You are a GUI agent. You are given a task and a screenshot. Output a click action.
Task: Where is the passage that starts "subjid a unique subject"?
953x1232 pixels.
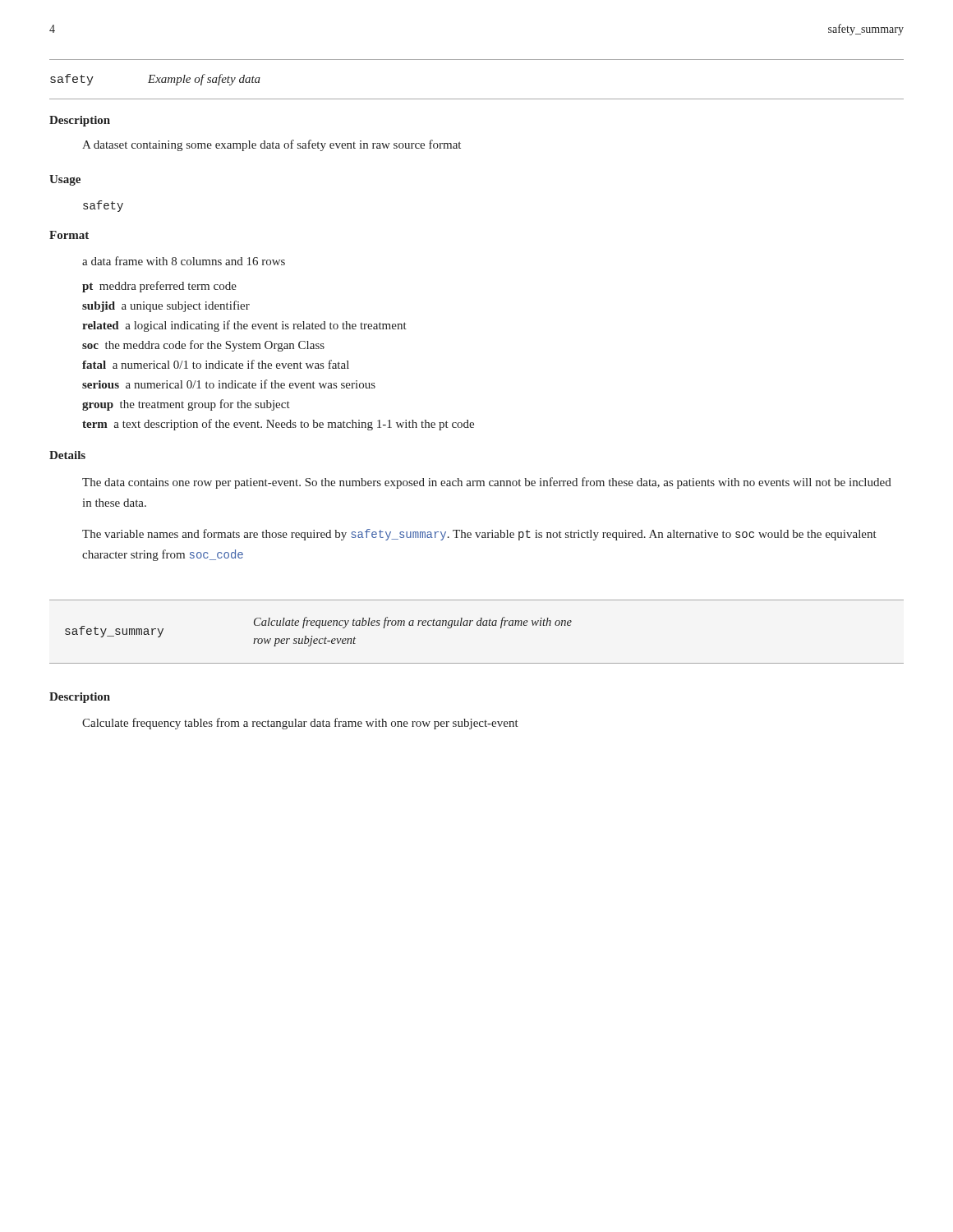pyautogui.click(x=166, y=306)
